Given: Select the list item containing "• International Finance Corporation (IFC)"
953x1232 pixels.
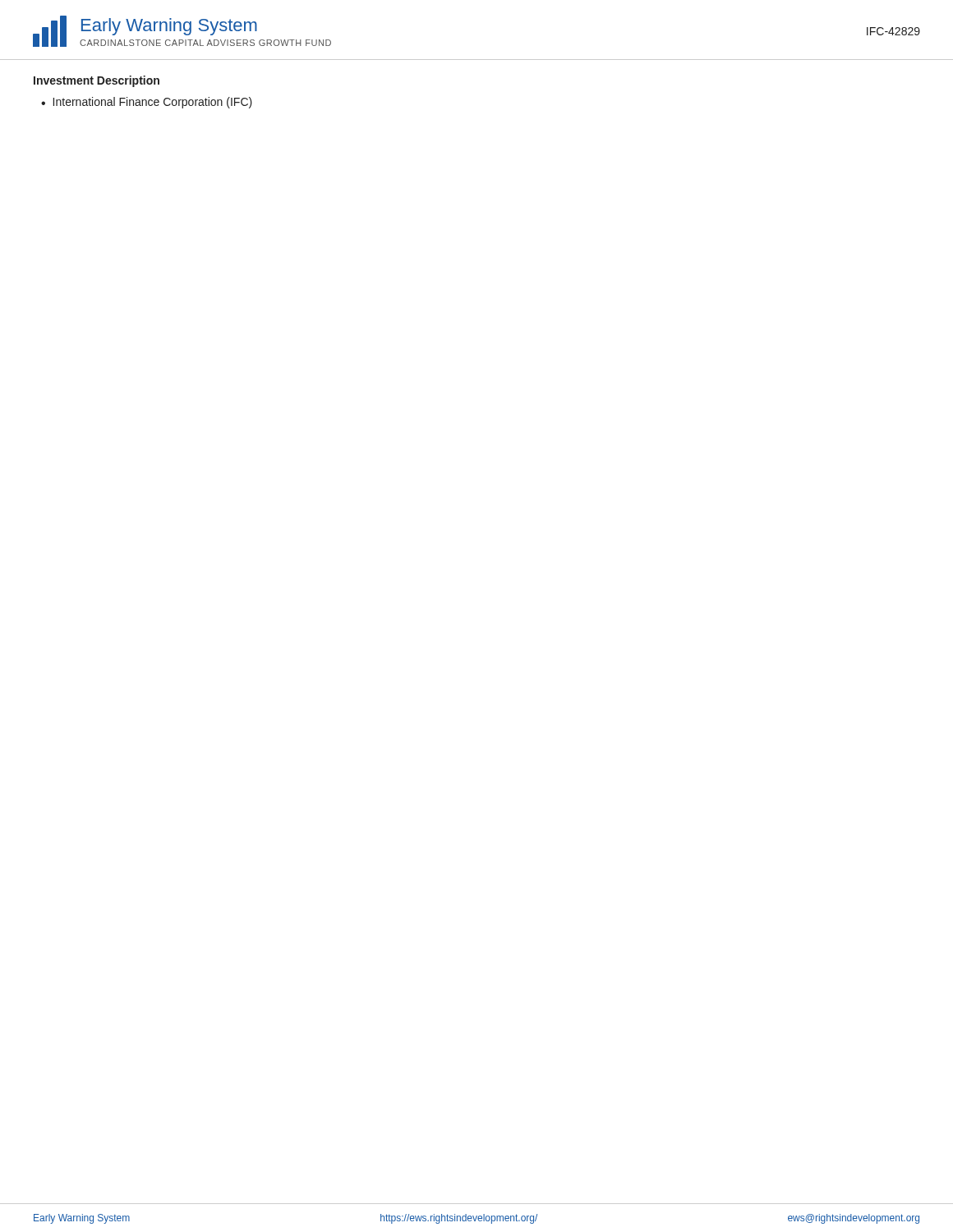Looking at the screenshot, I should (147, 104).
